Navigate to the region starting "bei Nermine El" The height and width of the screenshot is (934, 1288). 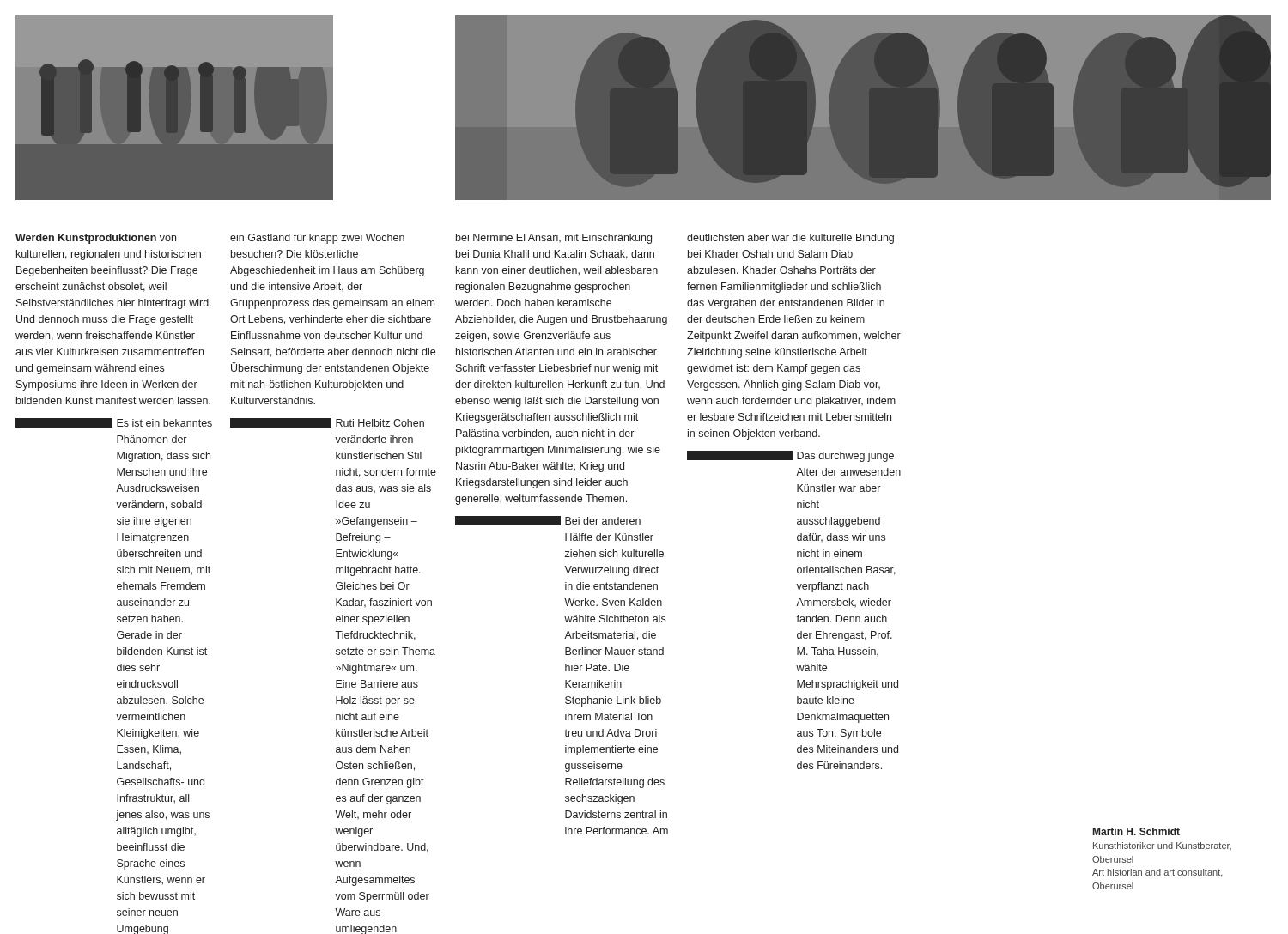tap(562, 535)
